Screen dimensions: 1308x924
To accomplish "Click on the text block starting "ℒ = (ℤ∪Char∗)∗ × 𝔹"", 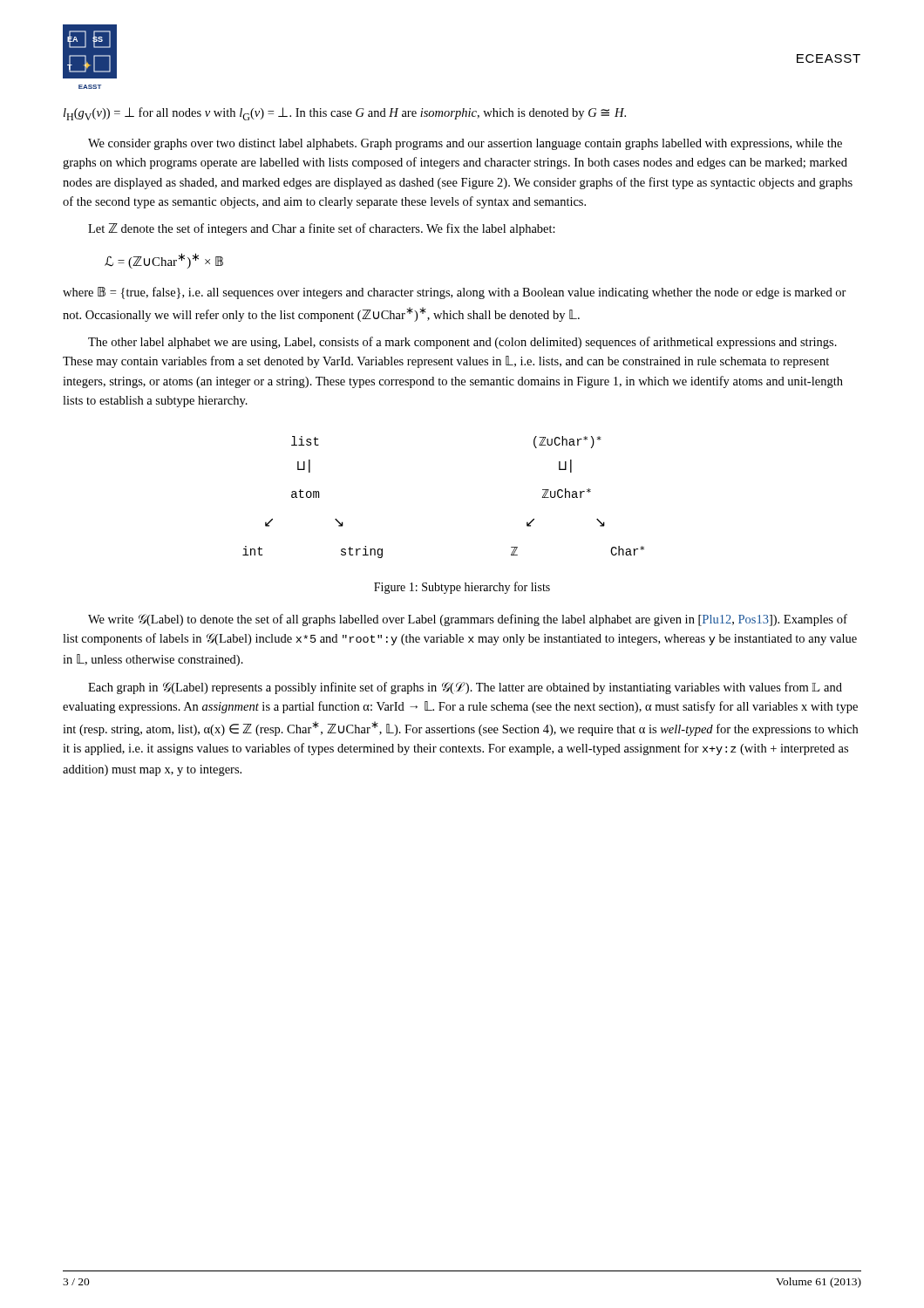I will pos(164,260).
